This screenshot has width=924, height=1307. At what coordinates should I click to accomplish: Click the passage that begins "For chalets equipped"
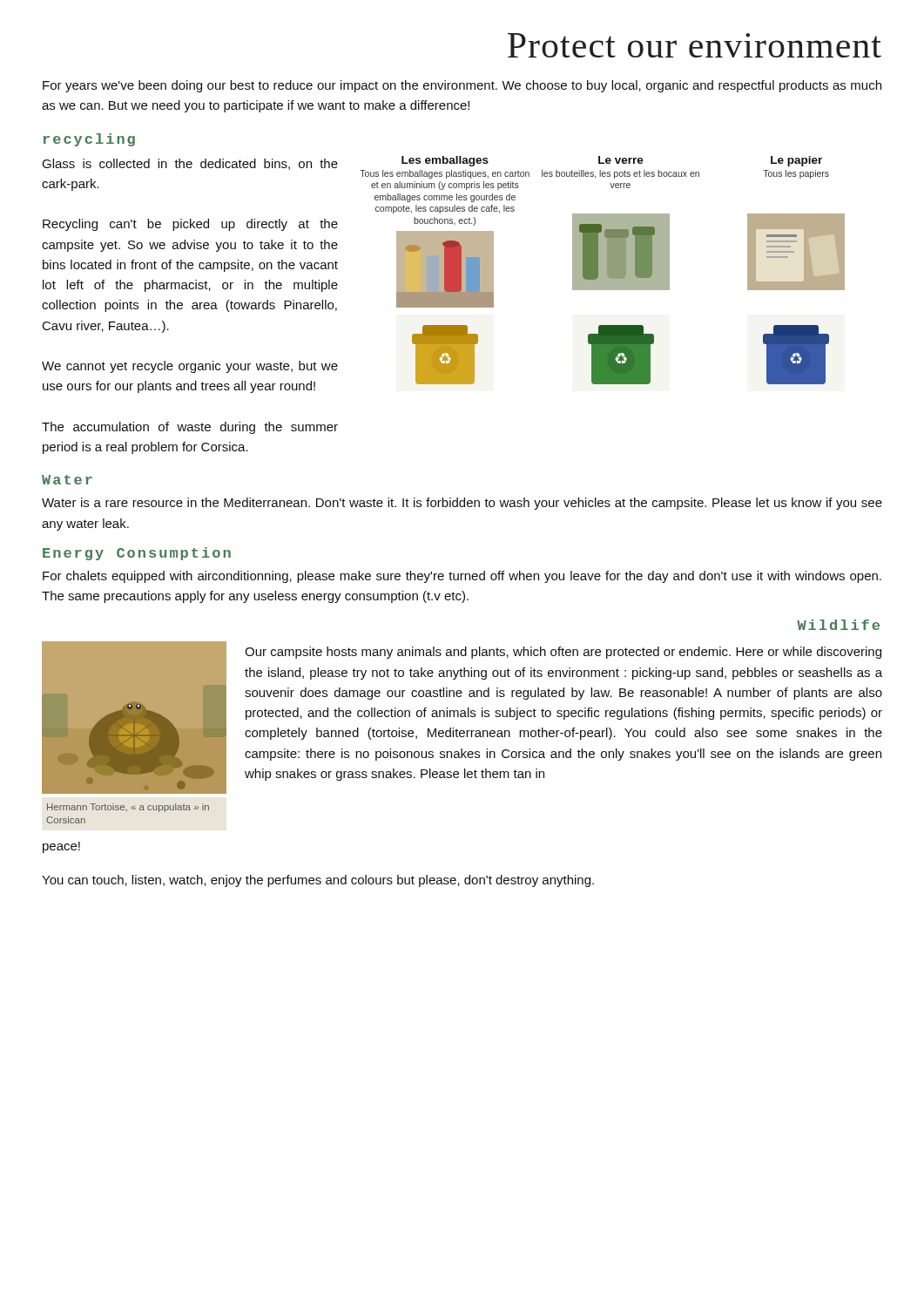[x=462, y=585]
